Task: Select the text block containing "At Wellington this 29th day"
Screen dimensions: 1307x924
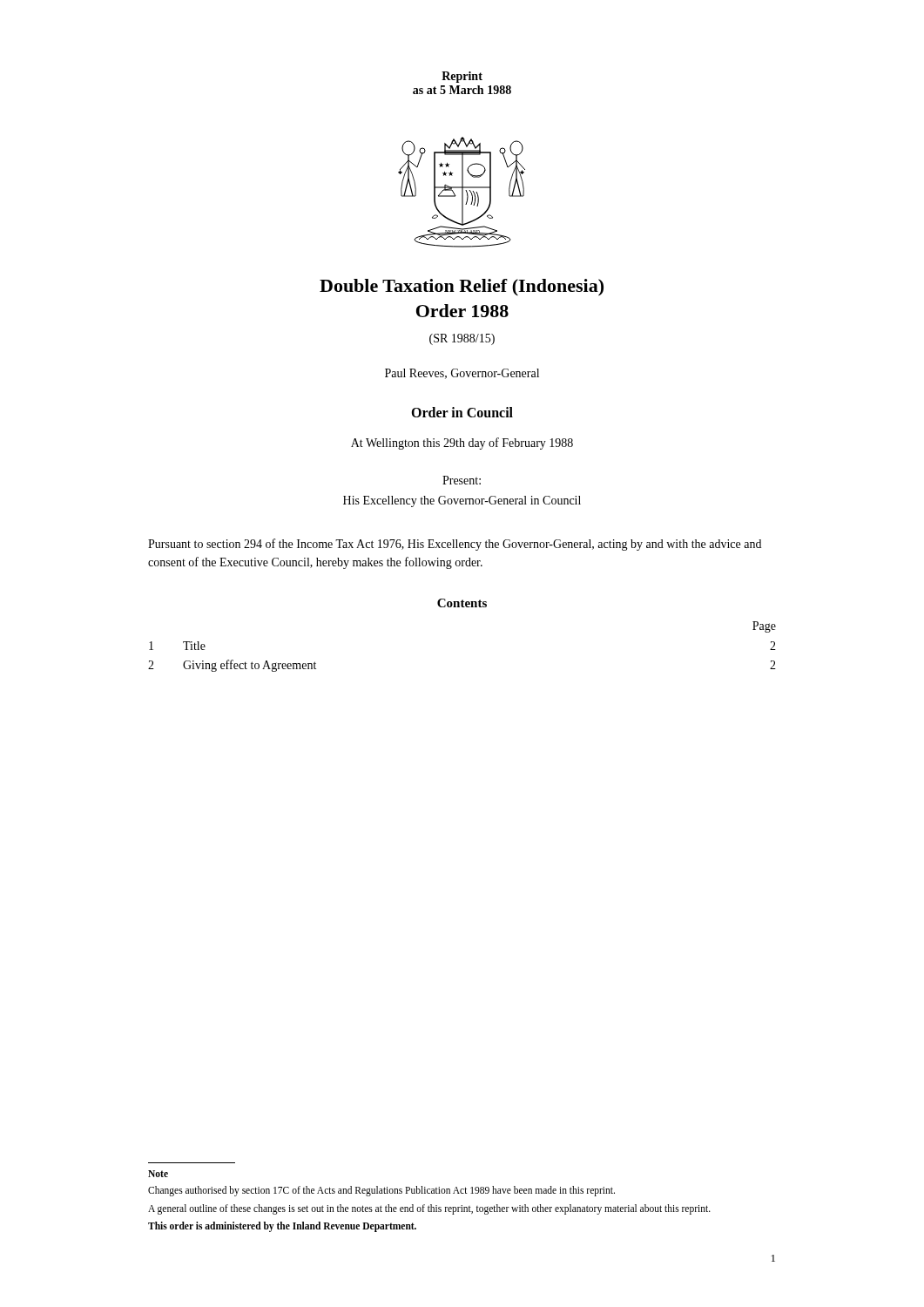Action: click(462, 443)
